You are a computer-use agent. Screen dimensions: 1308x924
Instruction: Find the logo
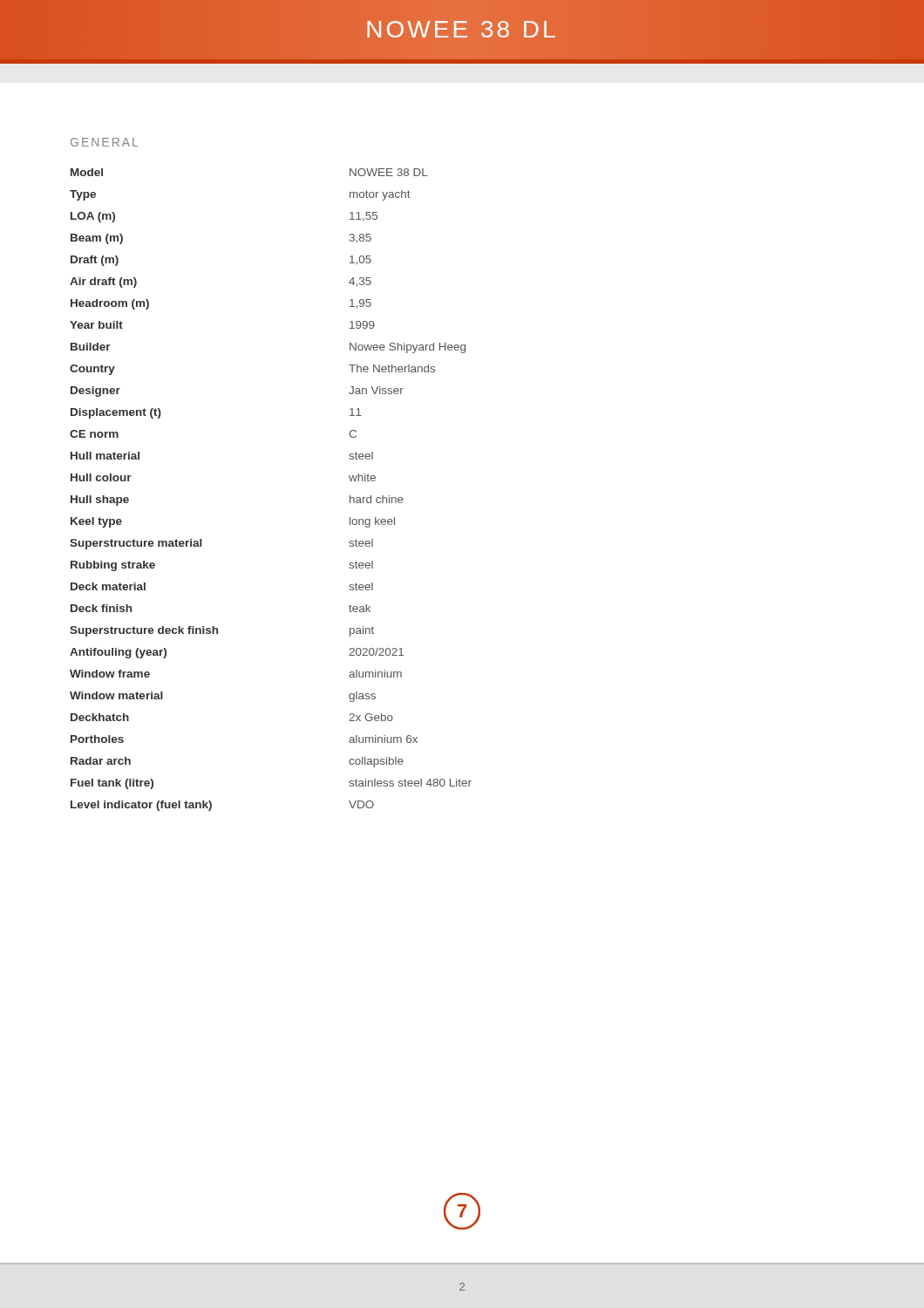[x=462, y=1211]
